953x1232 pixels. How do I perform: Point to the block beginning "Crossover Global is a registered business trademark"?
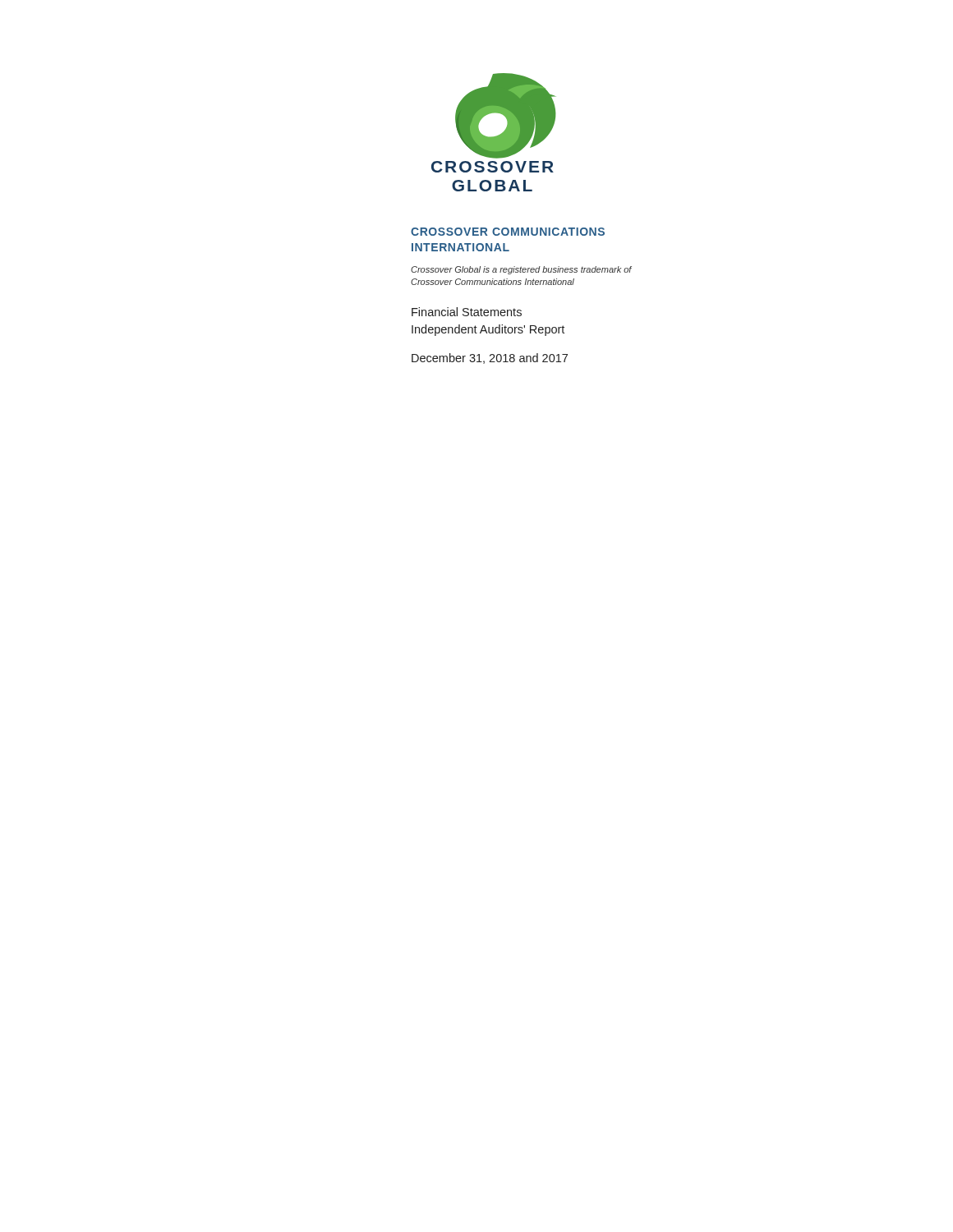(x=521, y=276)
